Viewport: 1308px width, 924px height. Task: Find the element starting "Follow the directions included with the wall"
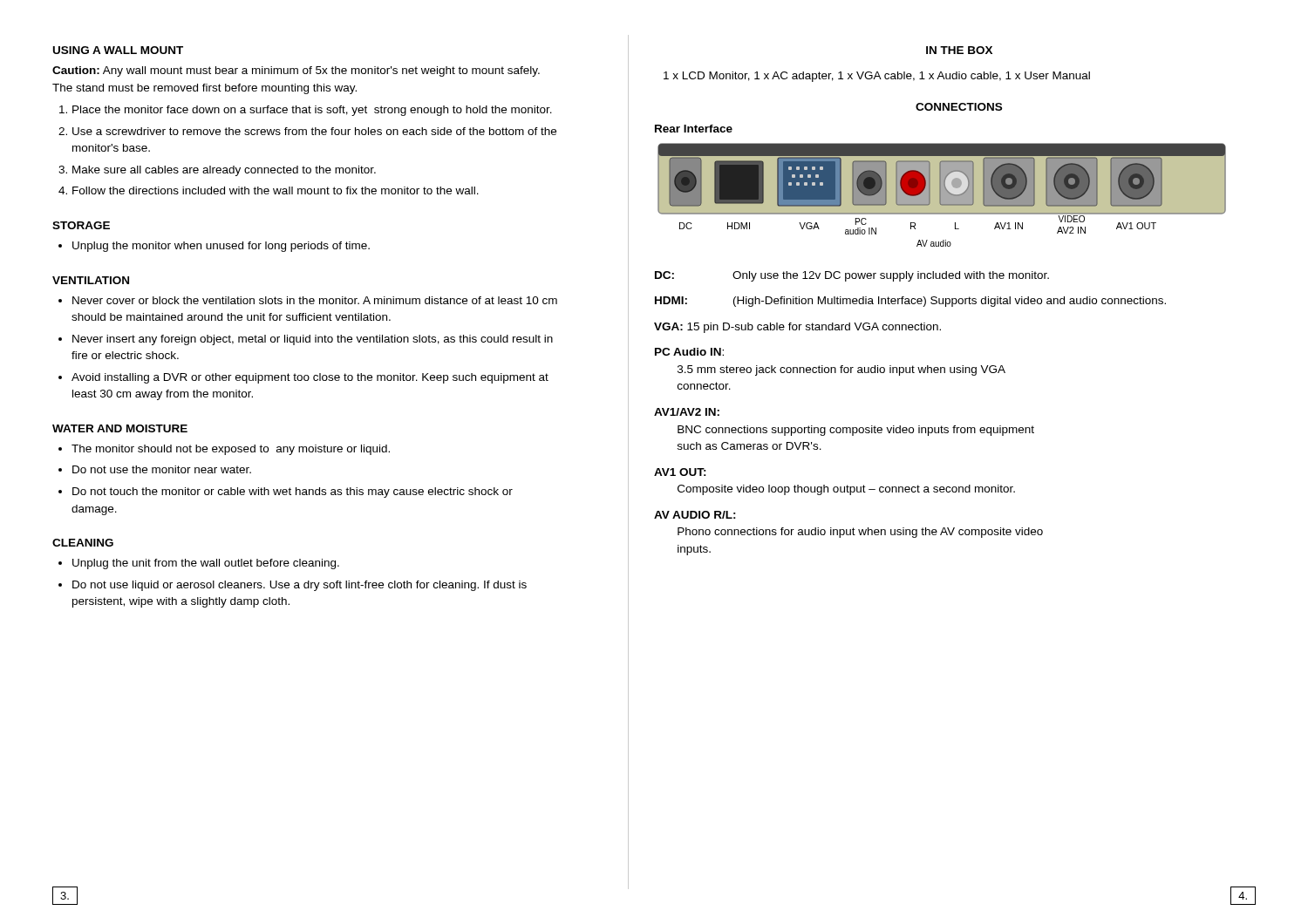(275, 191)
